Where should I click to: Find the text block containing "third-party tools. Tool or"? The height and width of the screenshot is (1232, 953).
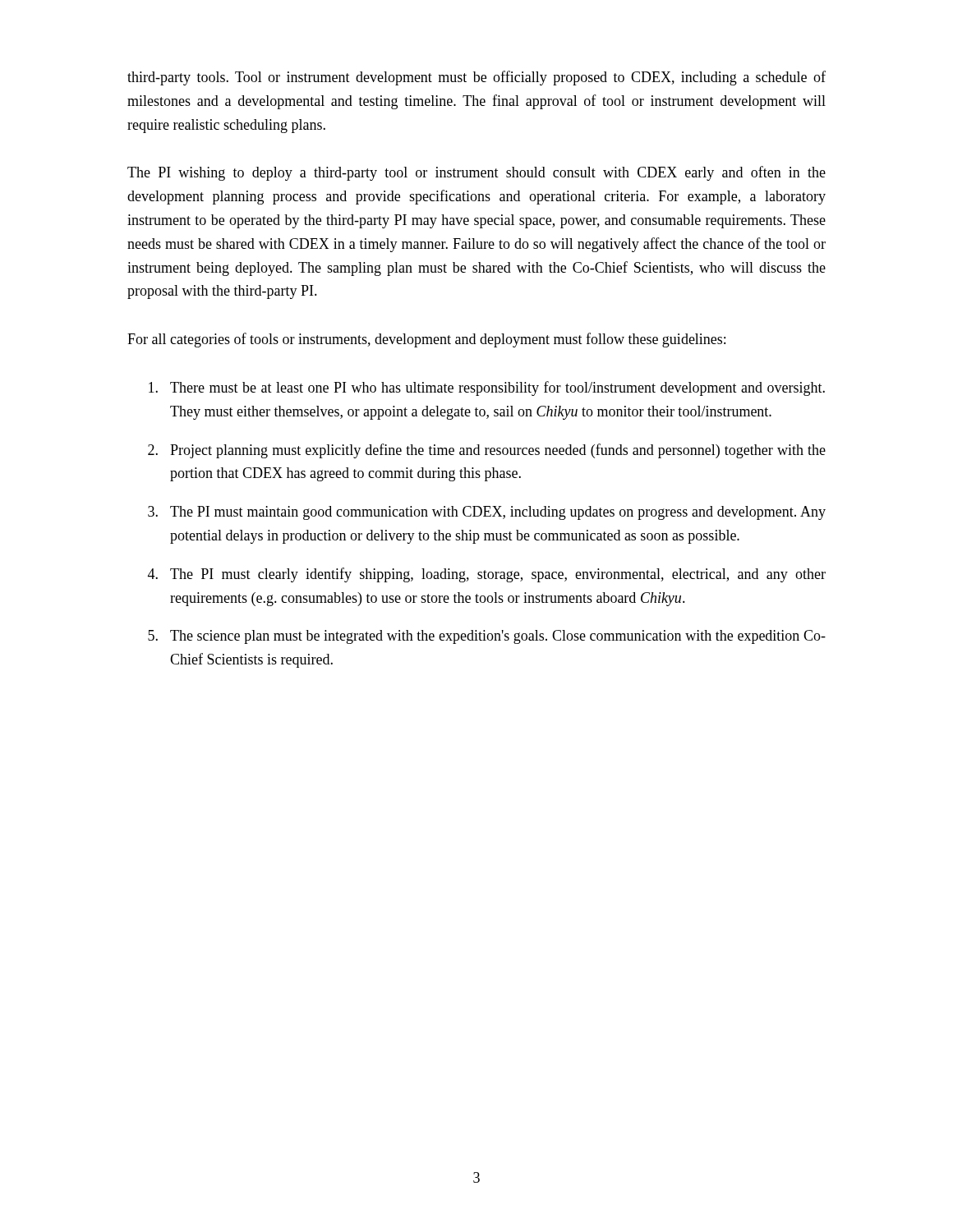(x=476, y=101)
